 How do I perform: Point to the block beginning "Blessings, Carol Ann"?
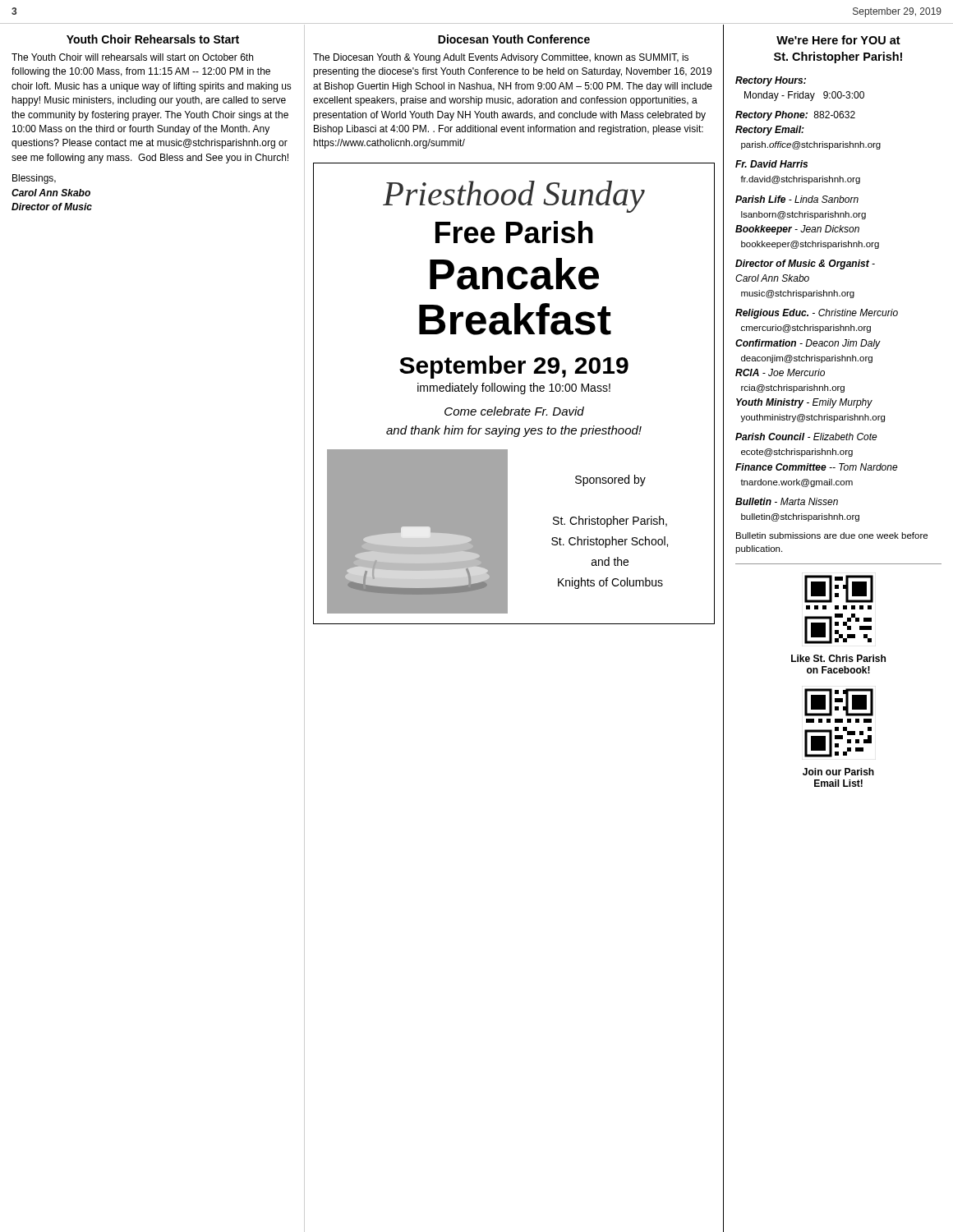pos(52,193)
